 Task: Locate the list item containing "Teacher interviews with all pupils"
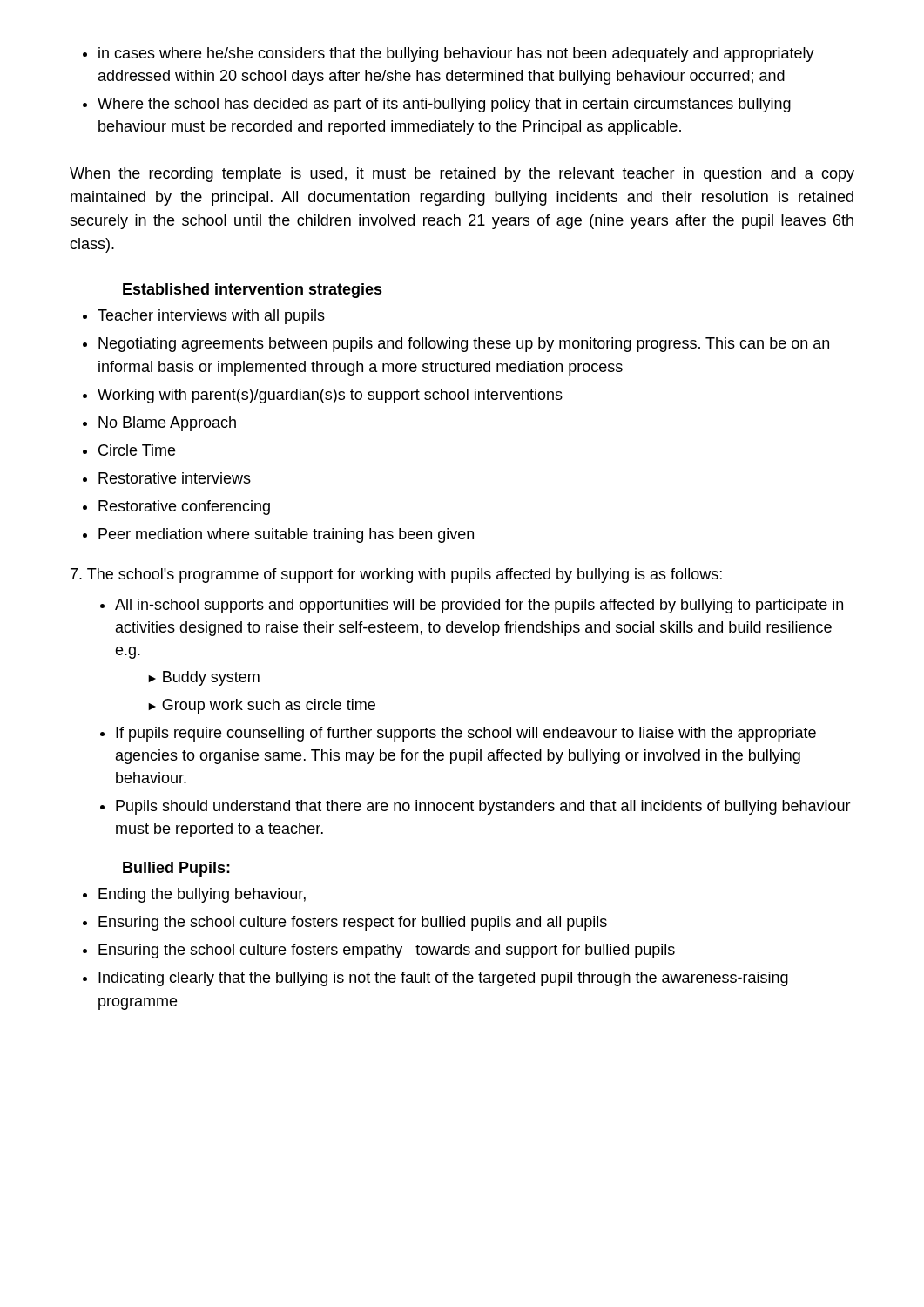coord(204,317)
